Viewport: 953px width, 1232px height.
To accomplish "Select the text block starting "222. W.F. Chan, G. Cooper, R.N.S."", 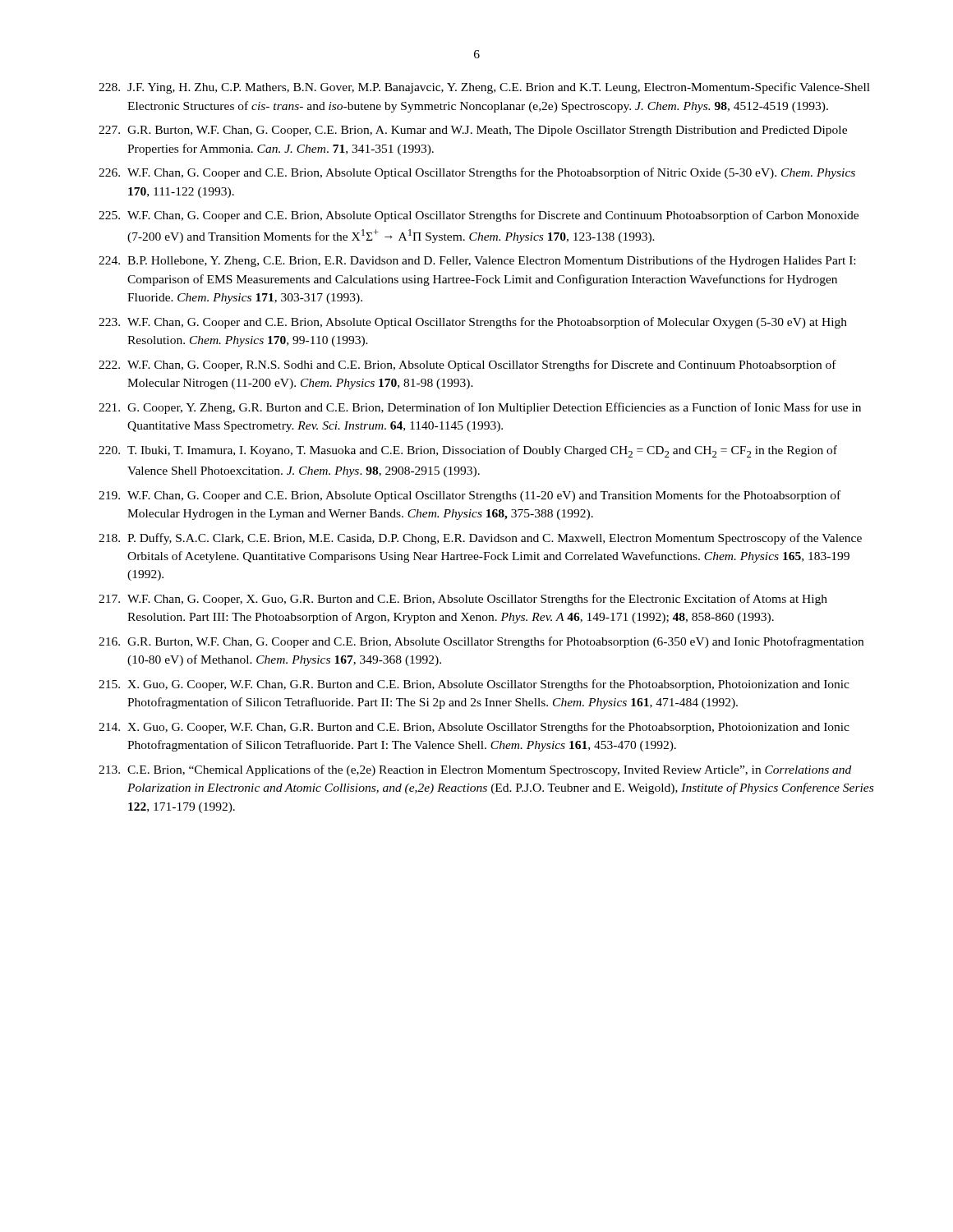I will (476, 374).
